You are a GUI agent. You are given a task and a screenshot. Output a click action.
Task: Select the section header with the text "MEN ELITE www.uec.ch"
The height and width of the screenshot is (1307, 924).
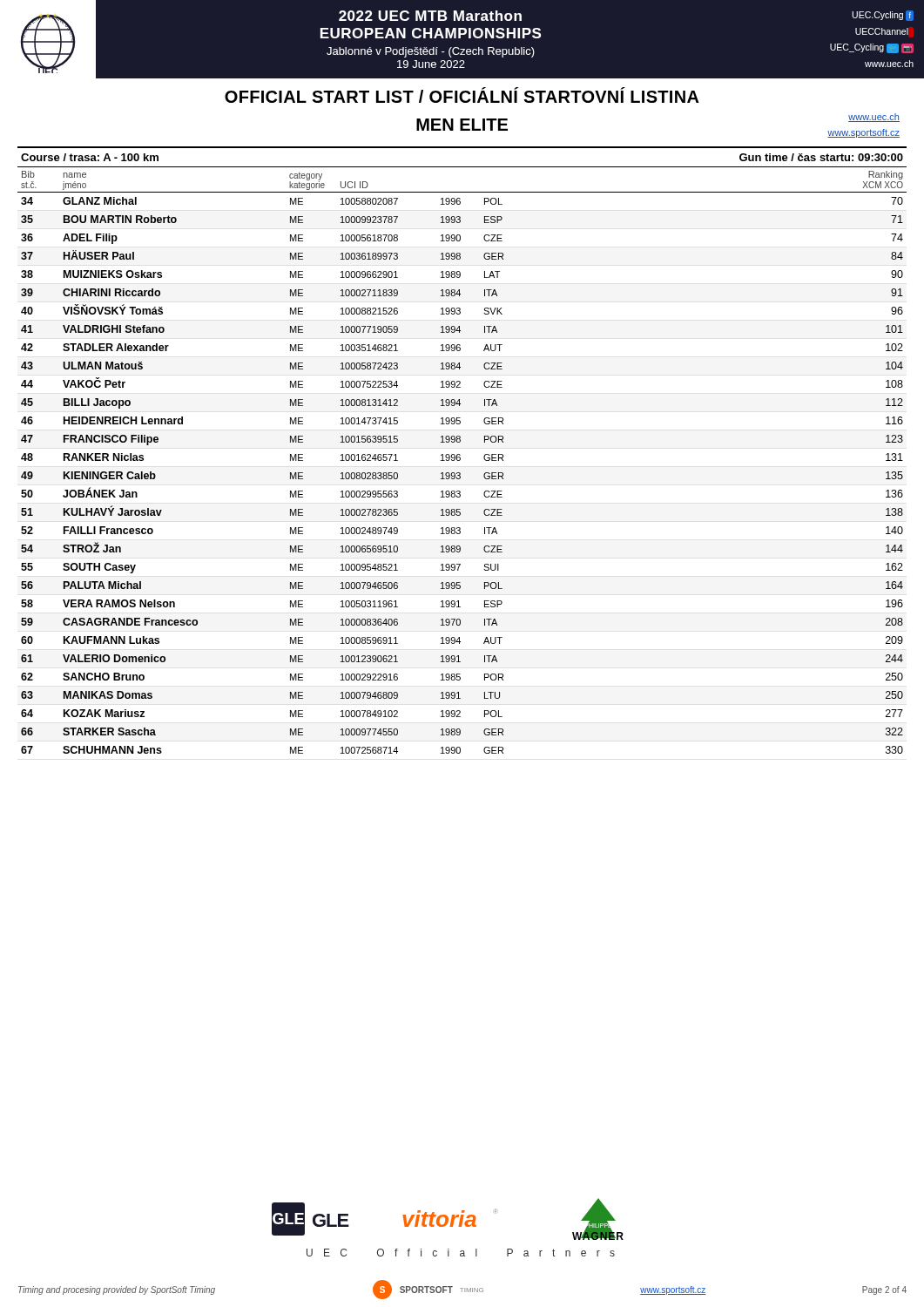click(x=465, y=125)
